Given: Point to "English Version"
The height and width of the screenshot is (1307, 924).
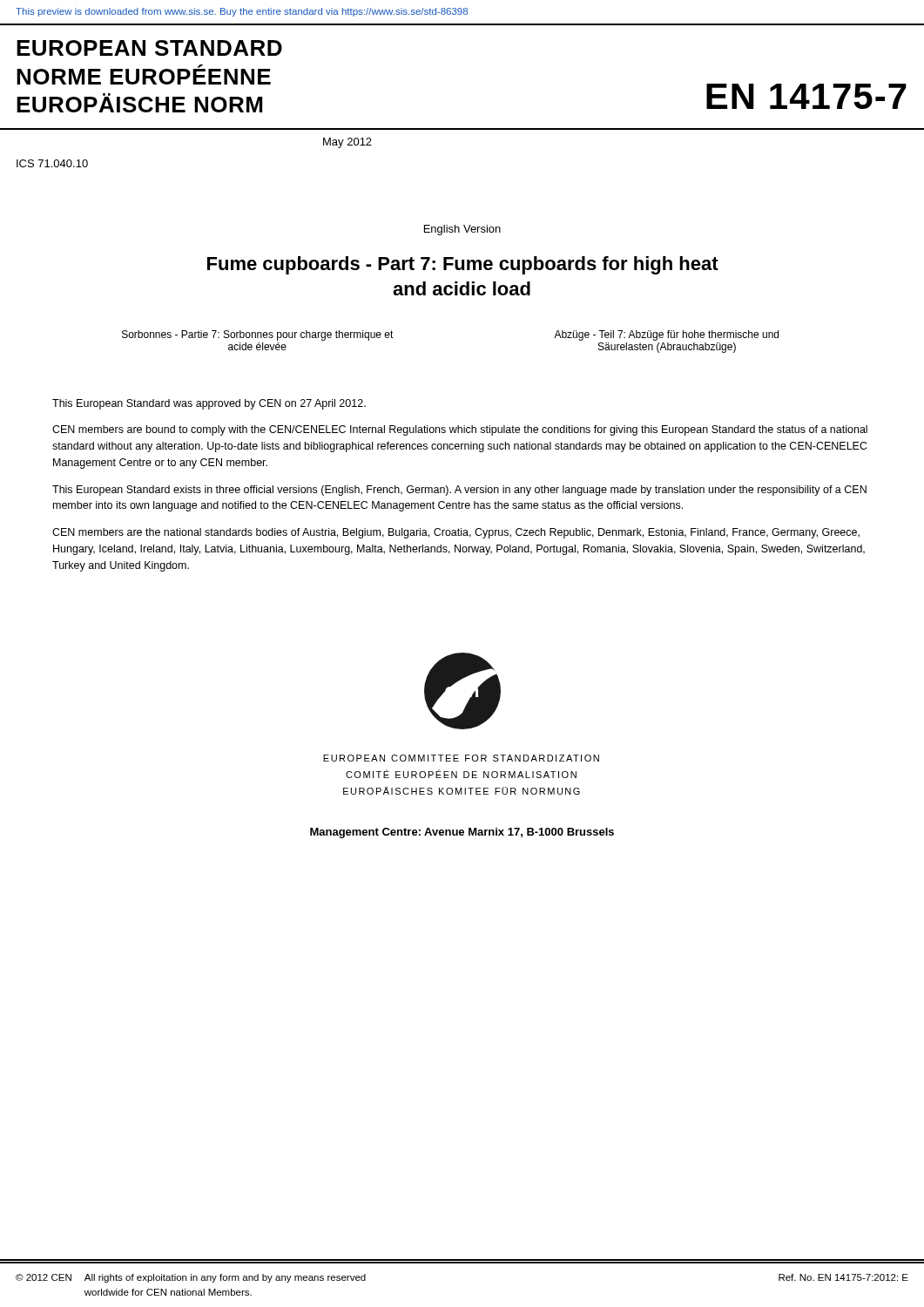Looking at the screenshot, I should click(462, 228).
